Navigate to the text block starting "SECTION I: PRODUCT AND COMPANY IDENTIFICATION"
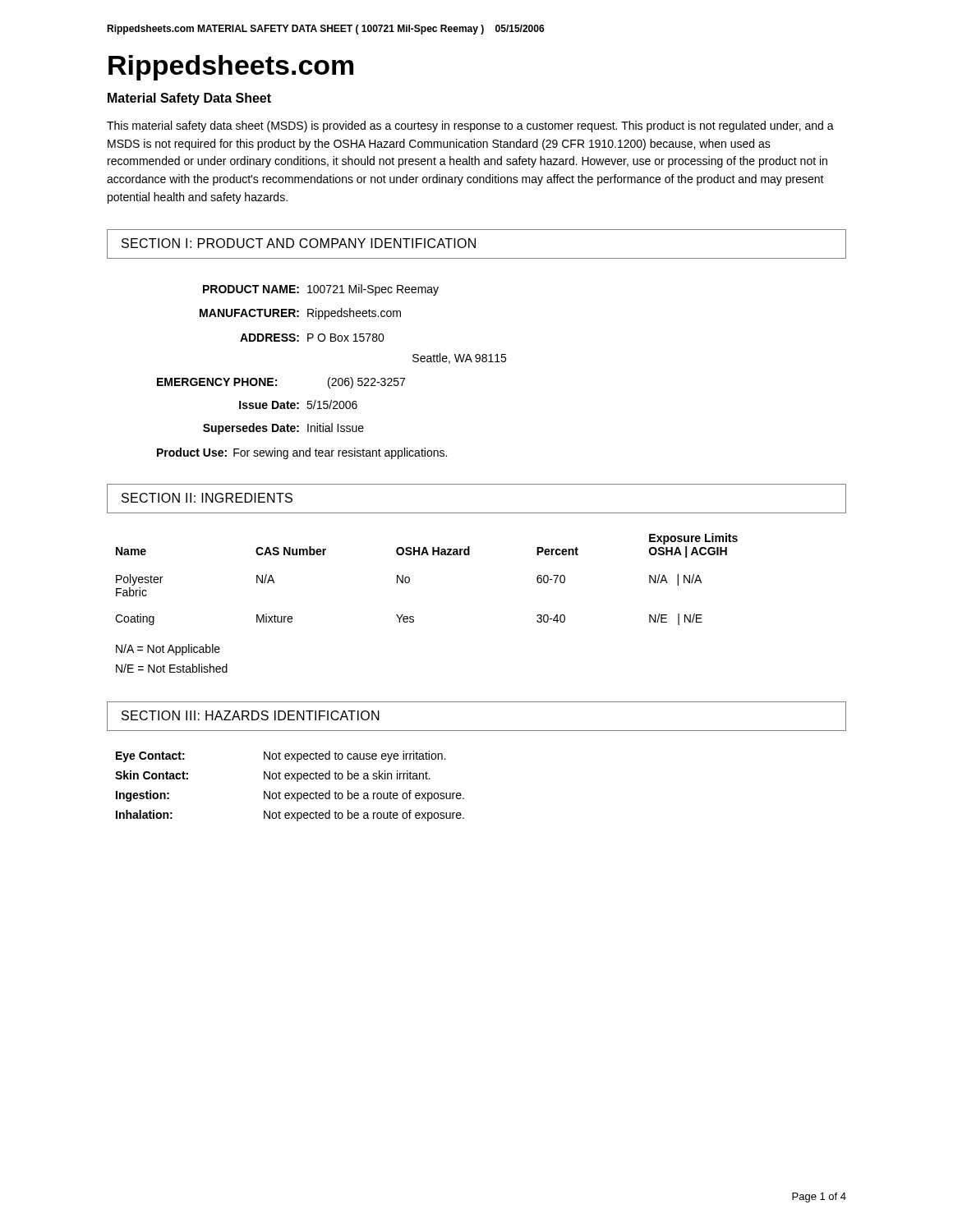Image resolution: width=953 pixels, height=1232 pixels. [299, 244]
